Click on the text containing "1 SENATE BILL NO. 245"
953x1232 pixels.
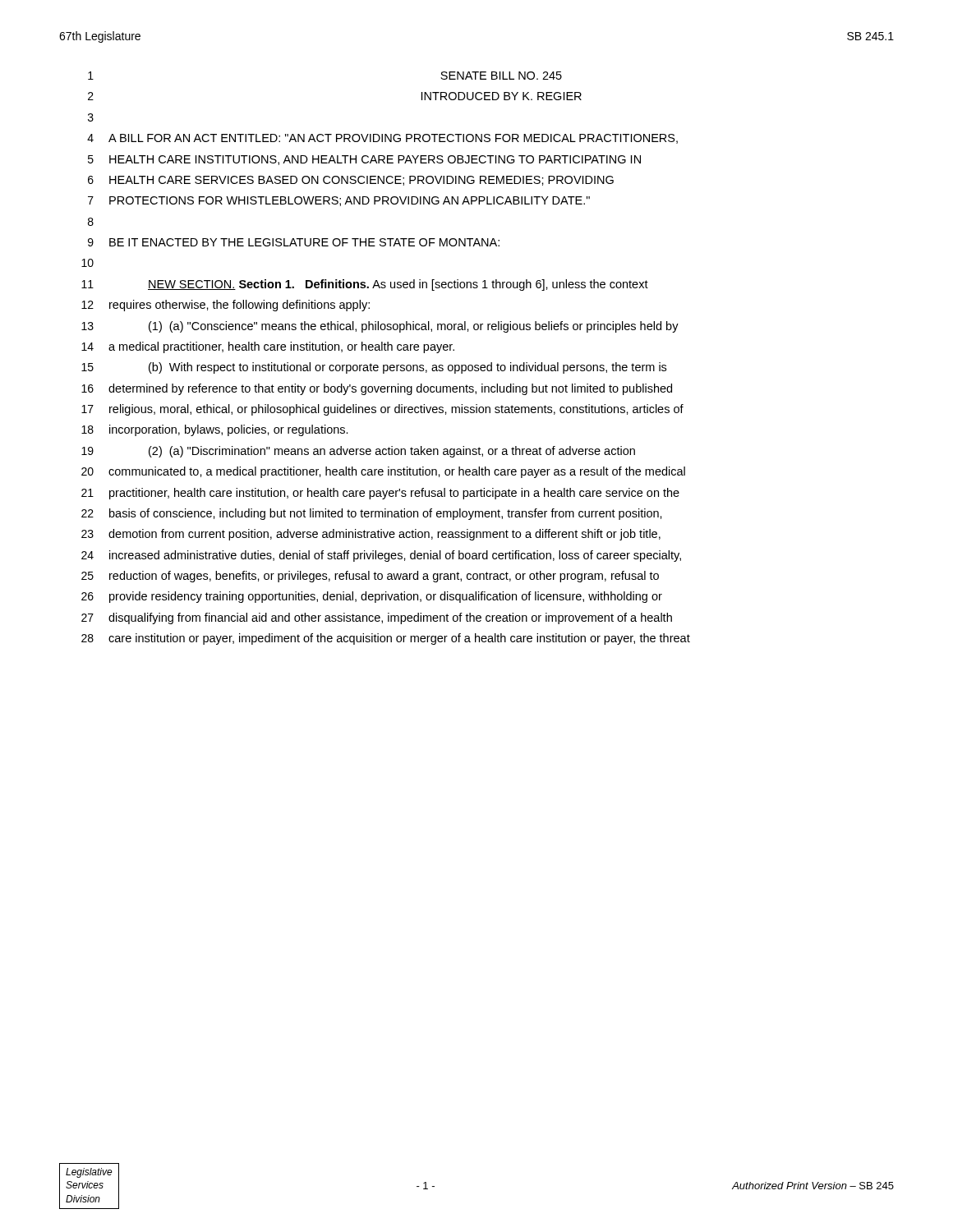476,76
